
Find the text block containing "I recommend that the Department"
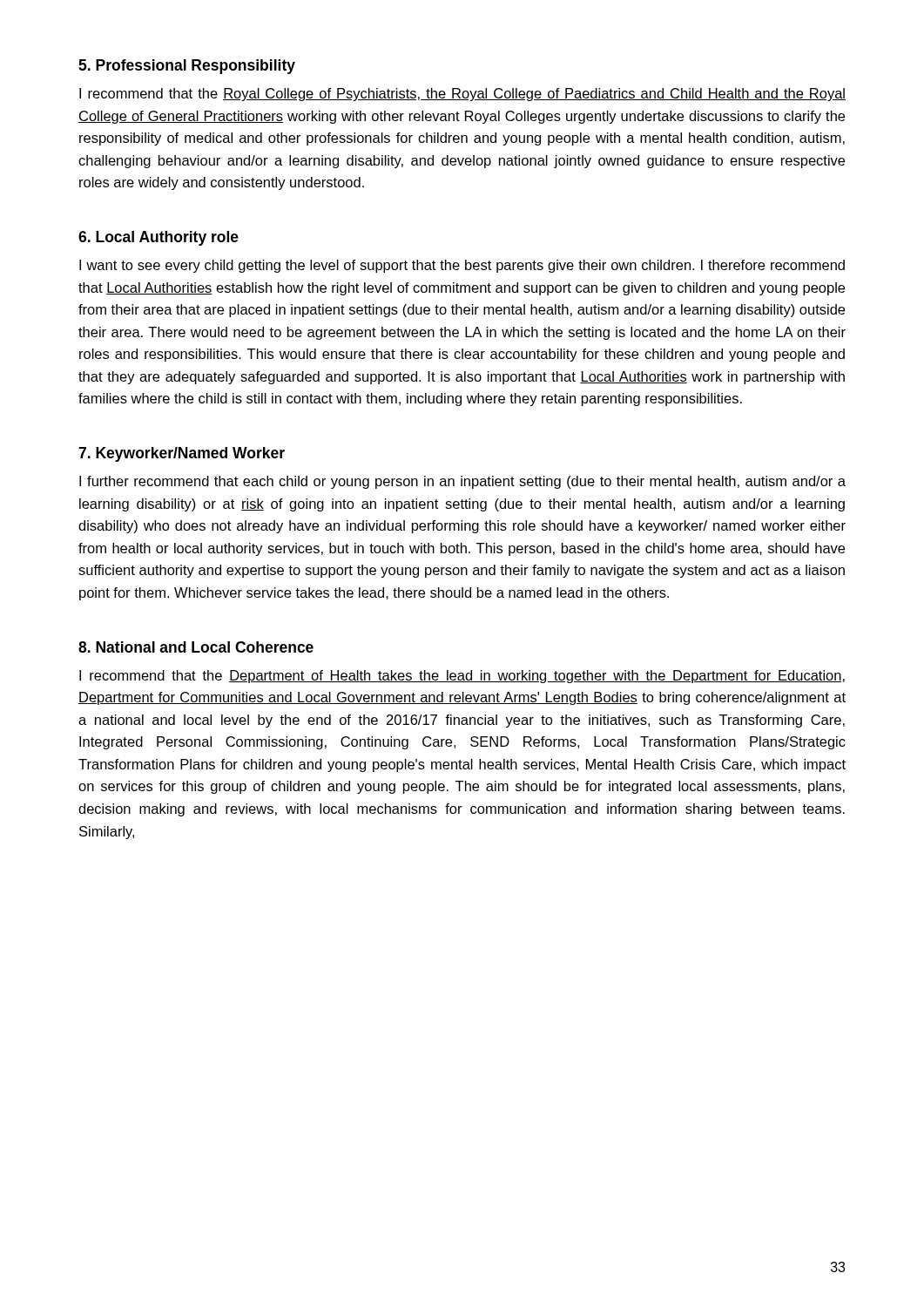(x=462, y=753)
